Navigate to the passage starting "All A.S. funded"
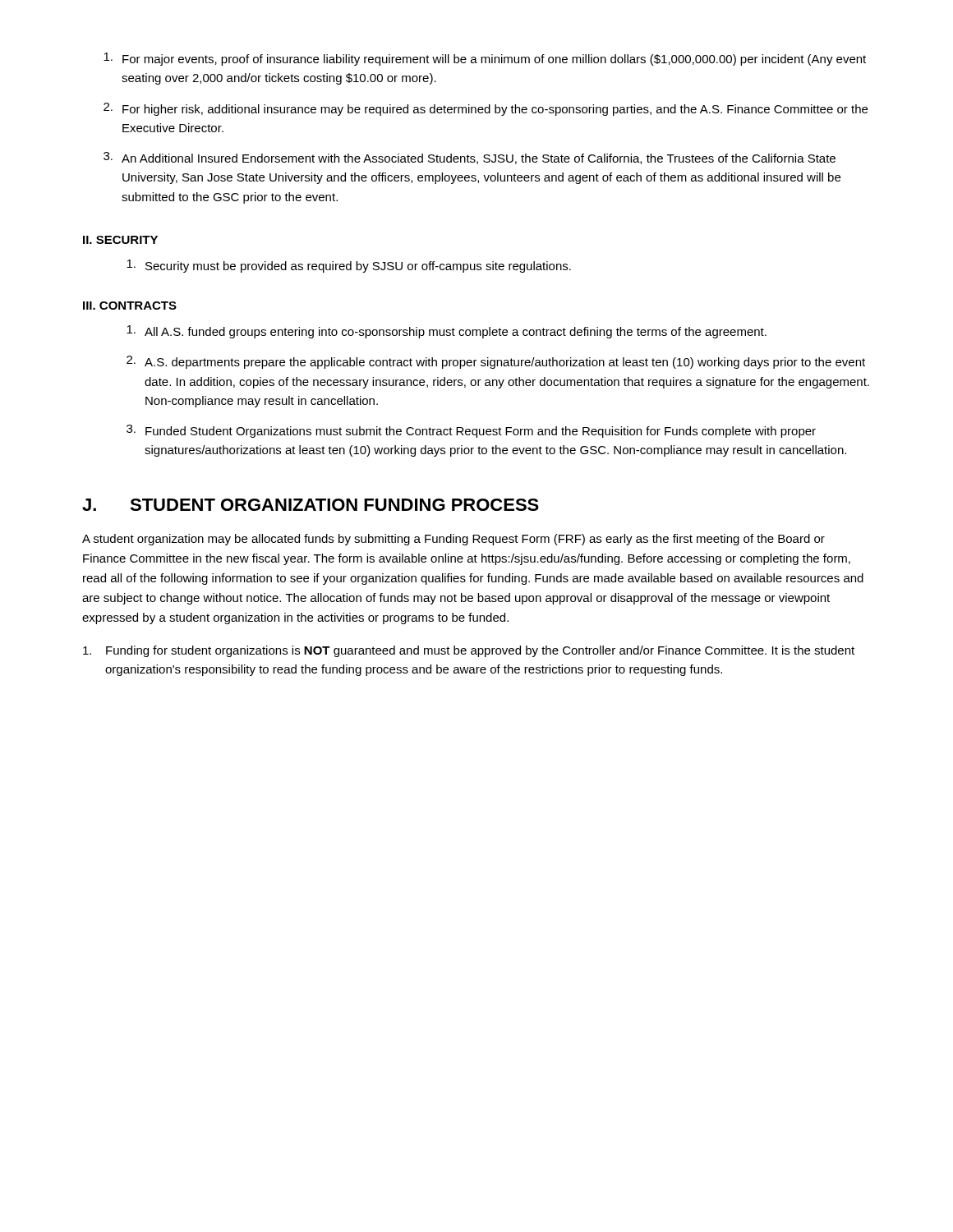This screenshot has width=953, height=1232. [x=488, y=331]
